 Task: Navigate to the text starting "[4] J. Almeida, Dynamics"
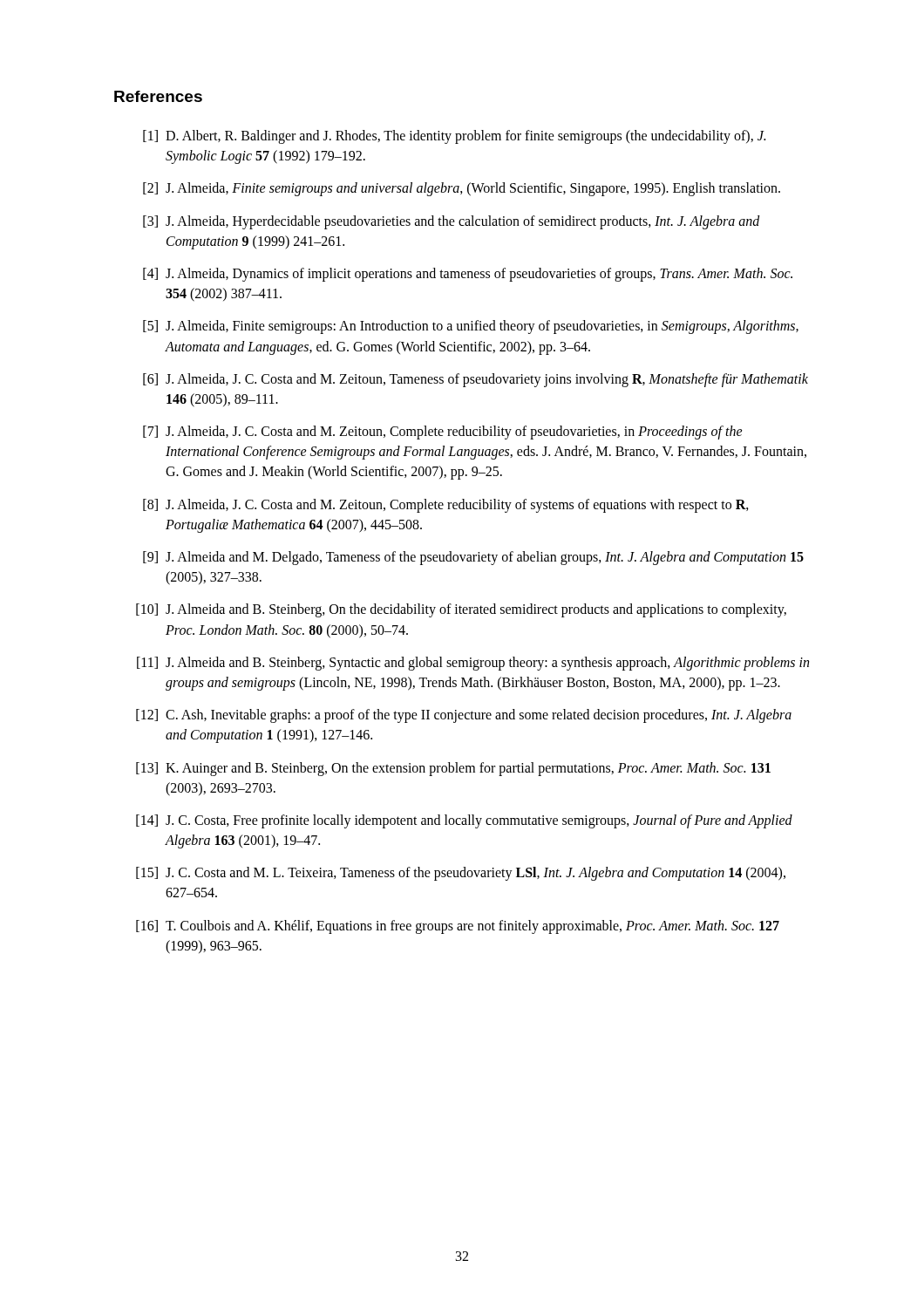point(462,284)
